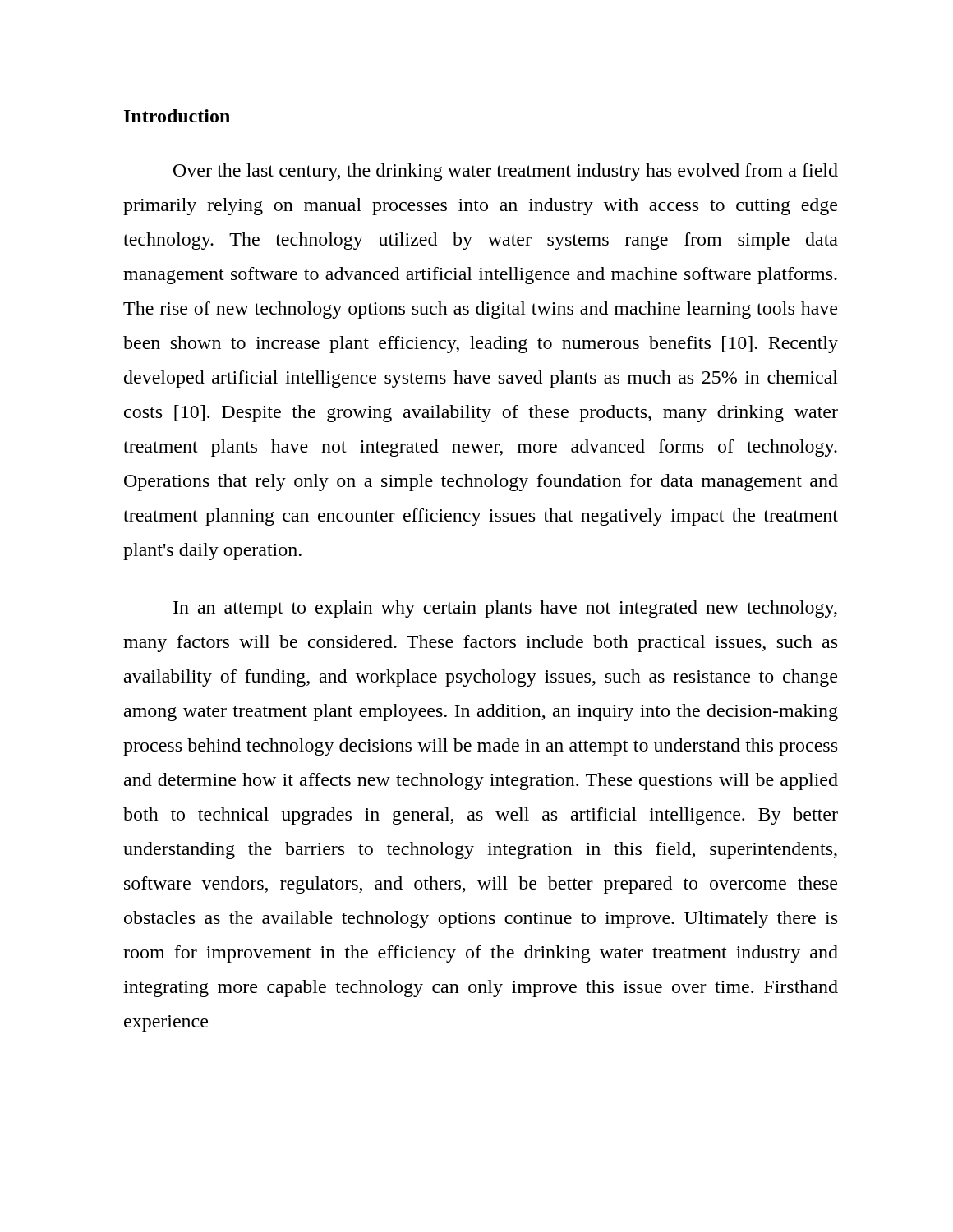Locate the block of text that opens with "Over the last century, the drinking water treatment"

481,595
